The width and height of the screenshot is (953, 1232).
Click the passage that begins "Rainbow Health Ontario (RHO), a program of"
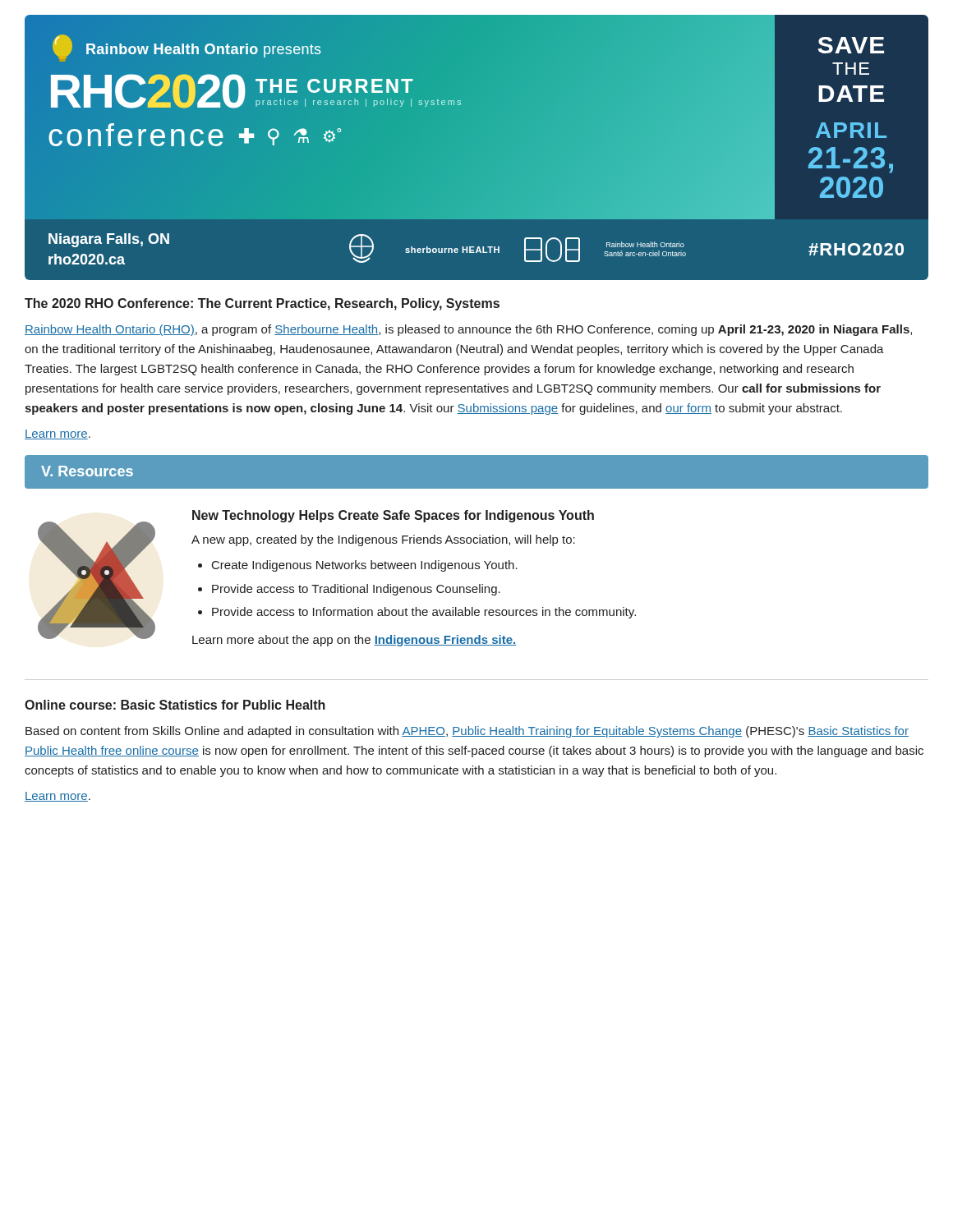pyautogui.click(x=469, y=369)
